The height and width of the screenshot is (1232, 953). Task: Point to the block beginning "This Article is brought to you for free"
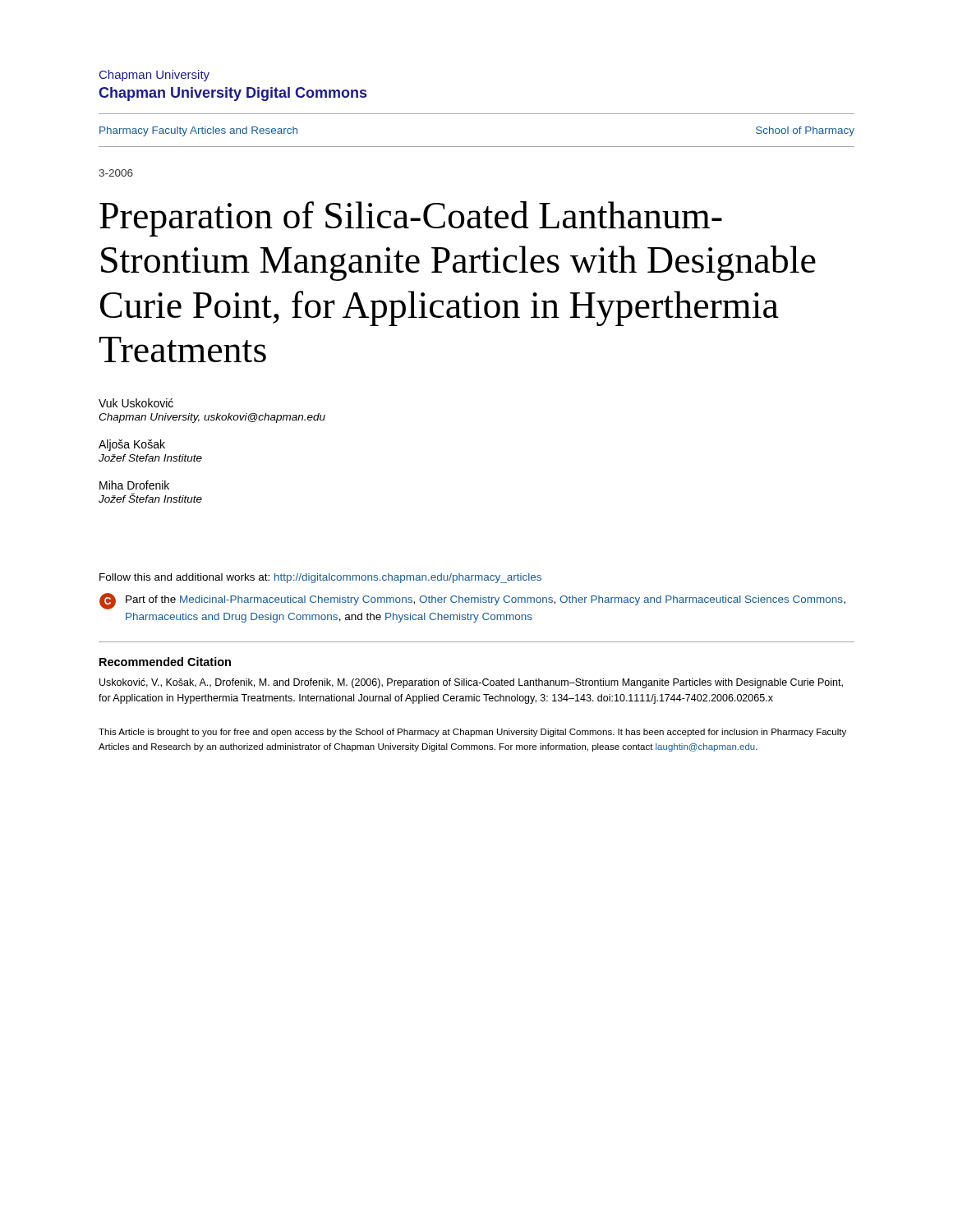pos(472,739)
